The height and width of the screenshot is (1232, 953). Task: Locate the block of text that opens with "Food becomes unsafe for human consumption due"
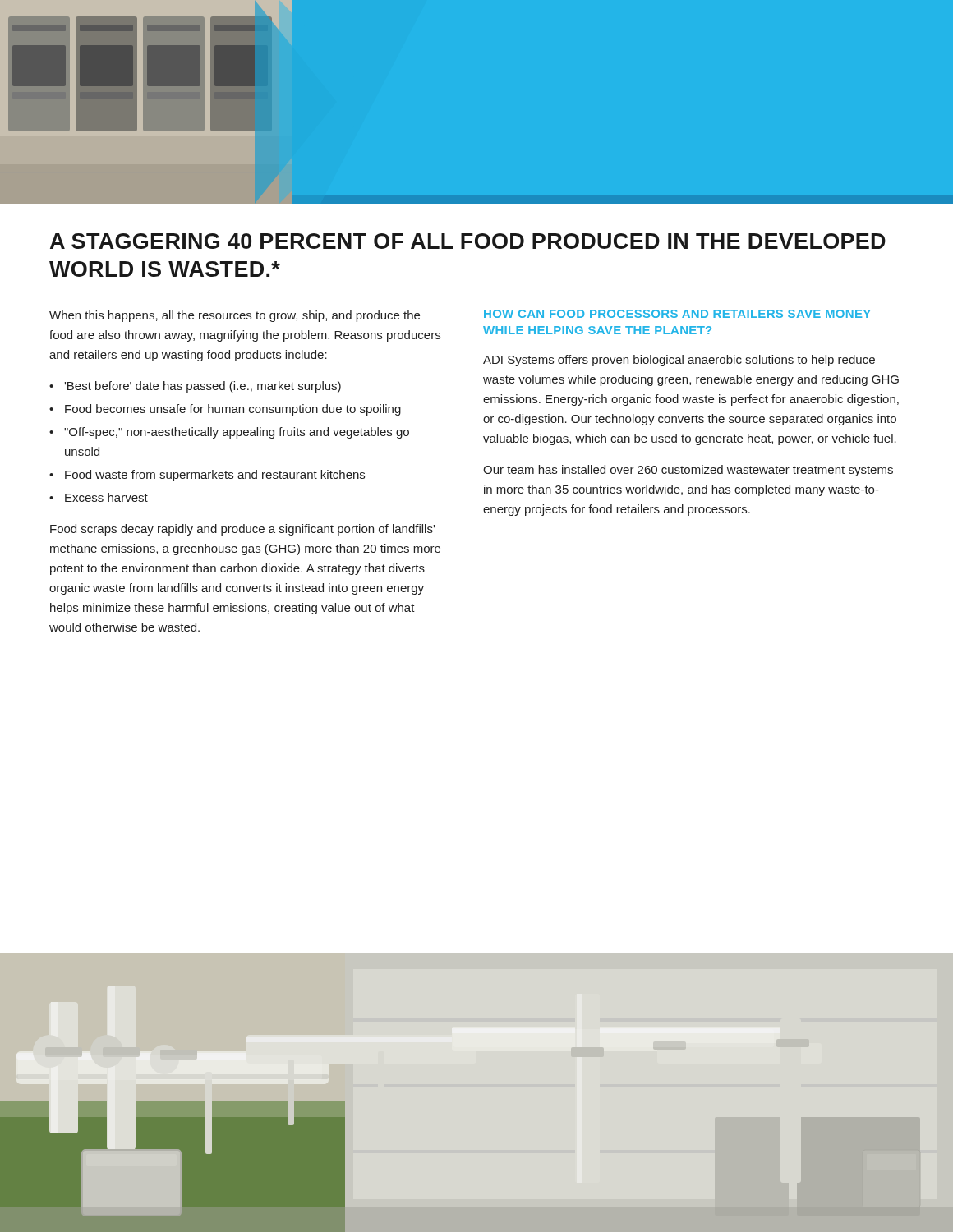(233, 408)
